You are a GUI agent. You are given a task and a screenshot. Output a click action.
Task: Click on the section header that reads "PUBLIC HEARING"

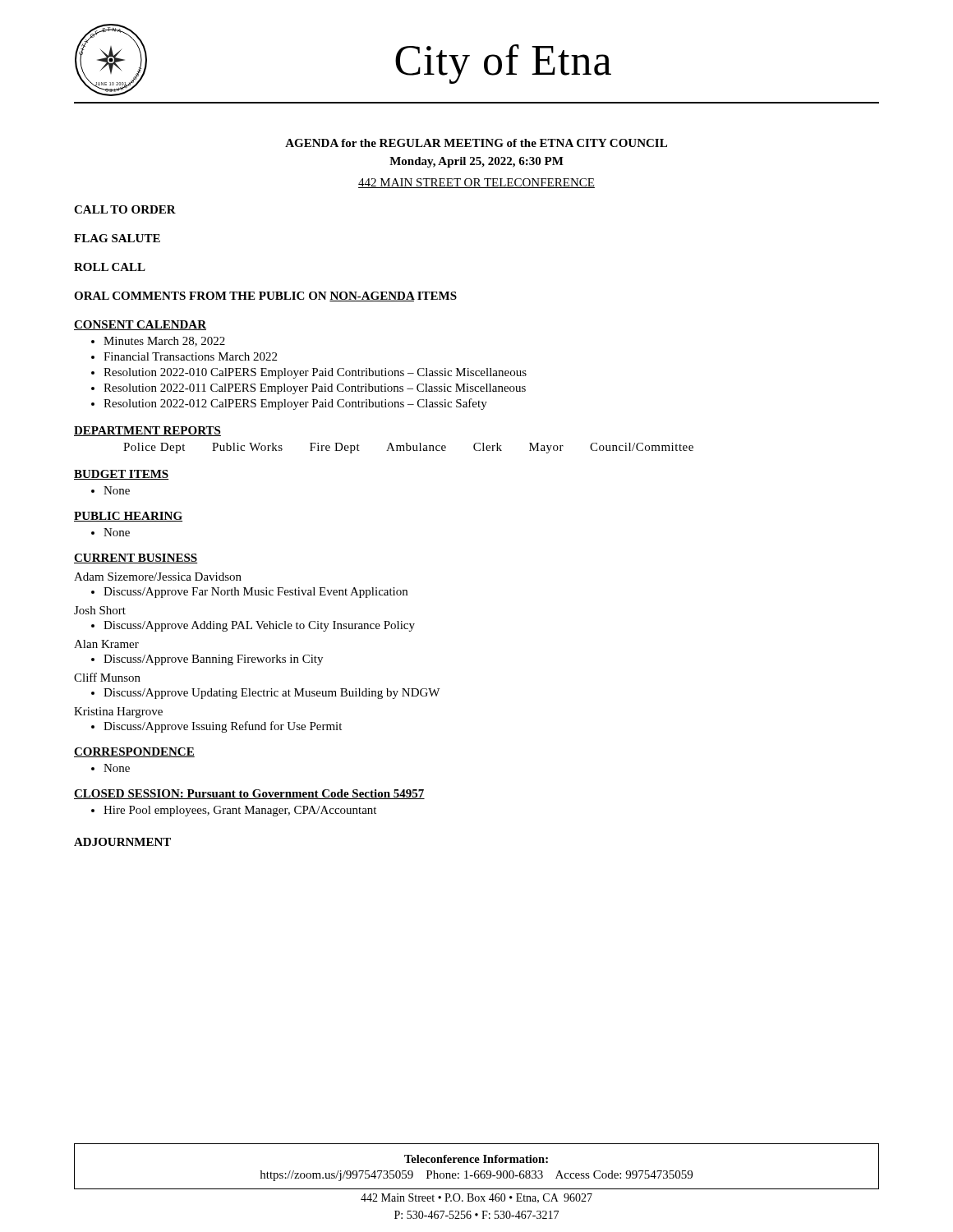pyautogui.click(x=128, y=515)
